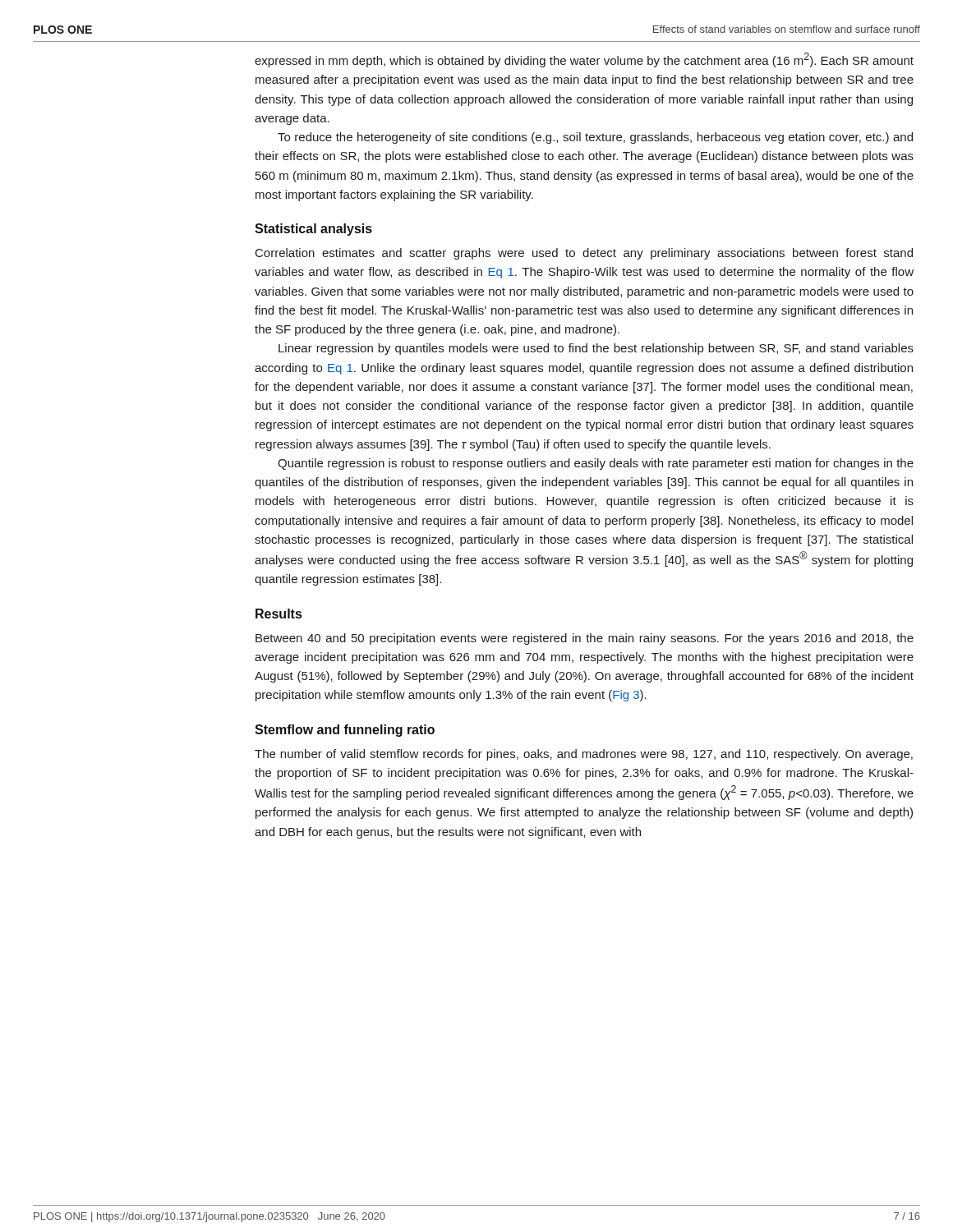Click where it says "Statistical analysis"
The width and height of the screenshot is (953, 1232).
pos(313,229)
